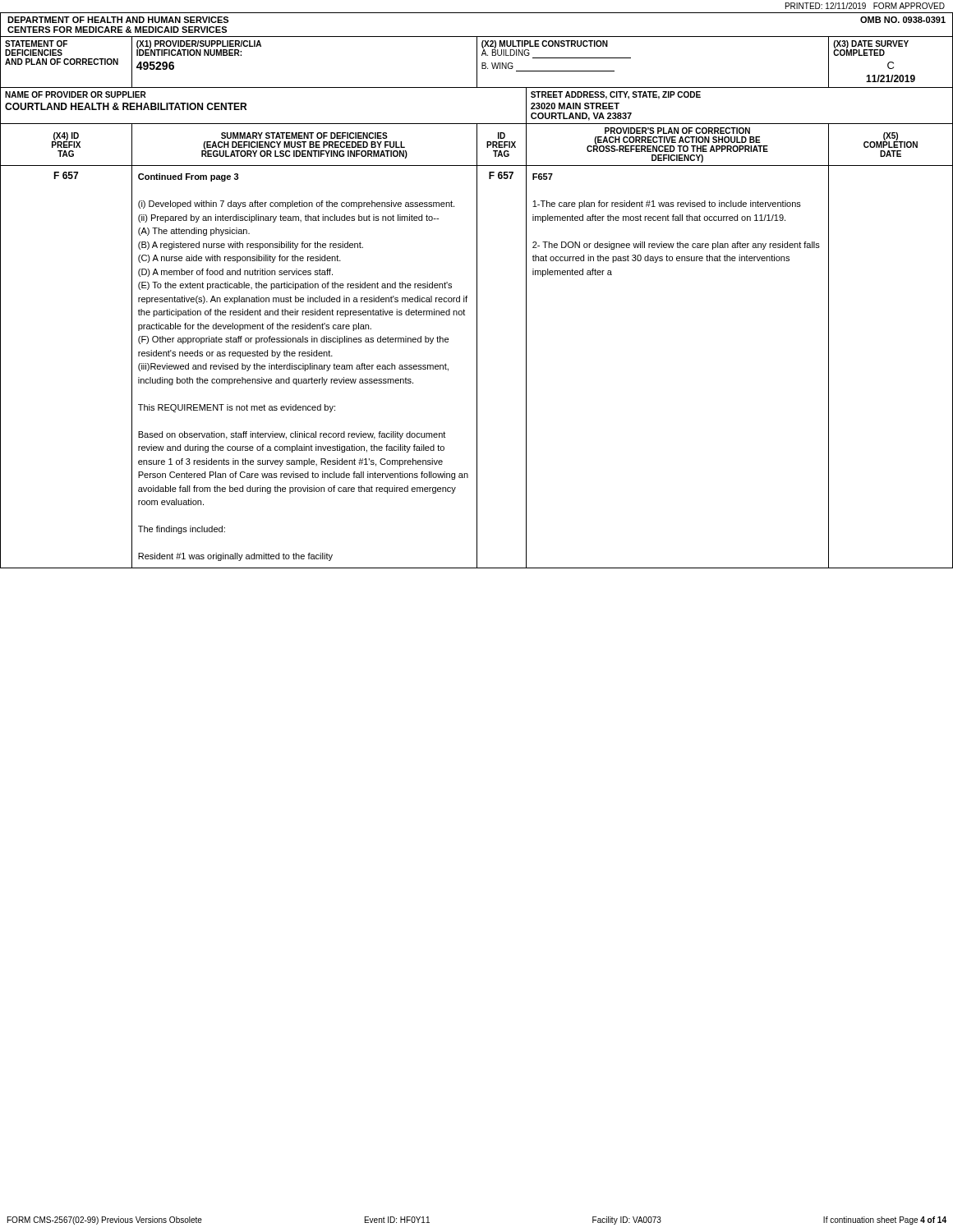Navigate to the element starting "Continued From page 3 (i) Developed within"

tap(303, 366)
